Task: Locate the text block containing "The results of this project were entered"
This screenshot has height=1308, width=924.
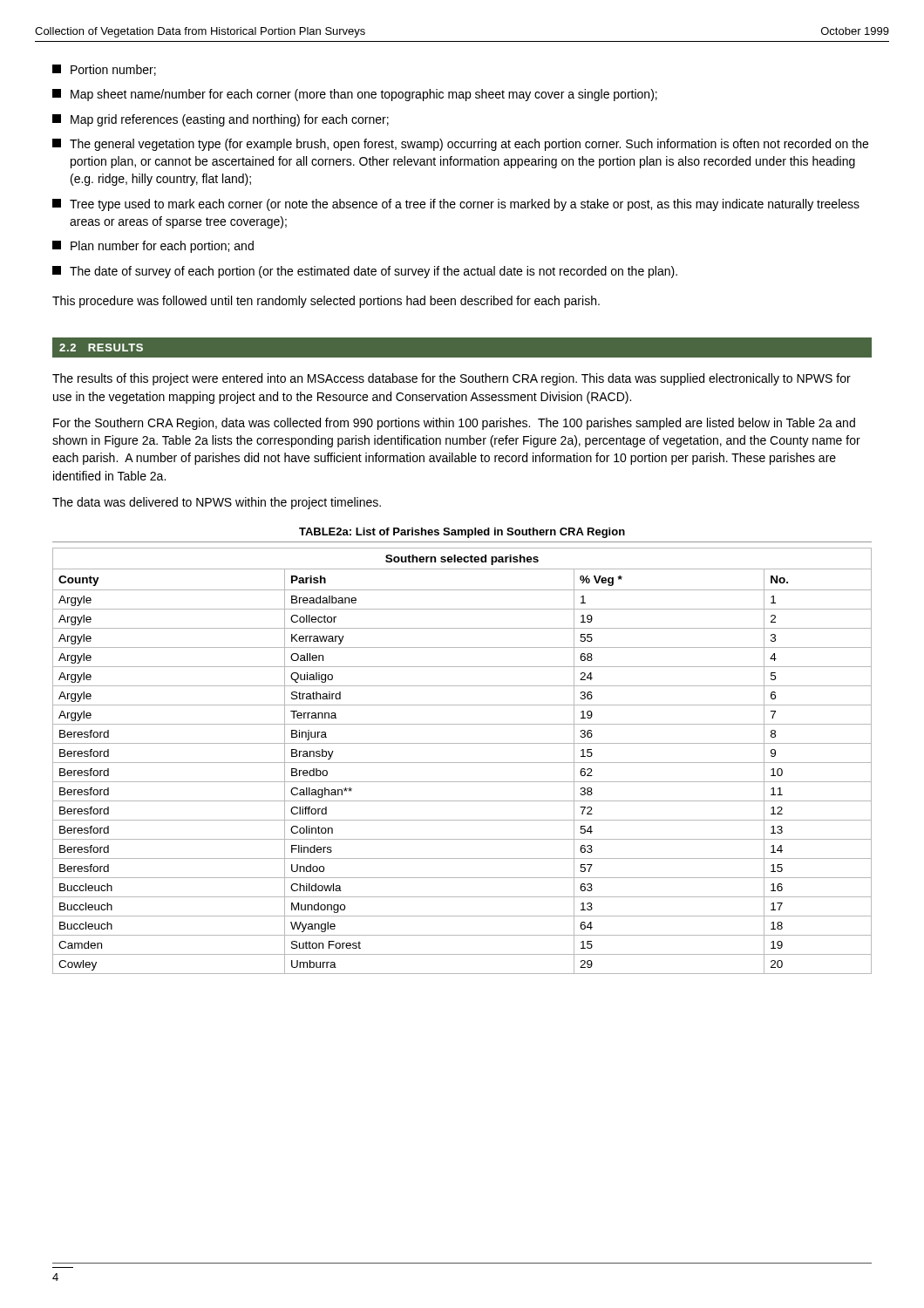Action: click(x=451, y=388)
